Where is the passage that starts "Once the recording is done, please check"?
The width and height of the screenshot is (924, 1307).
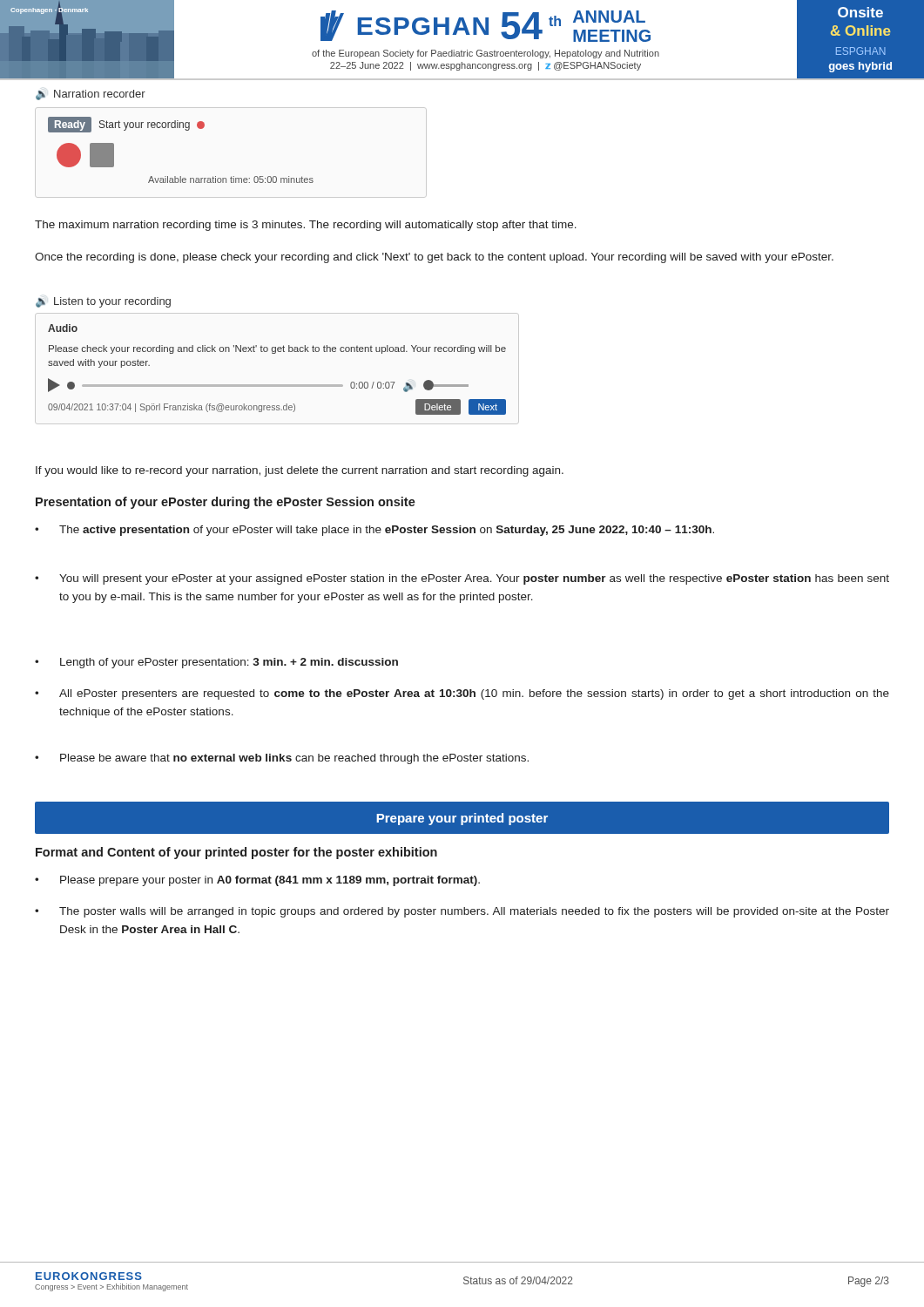pos(434,257)
